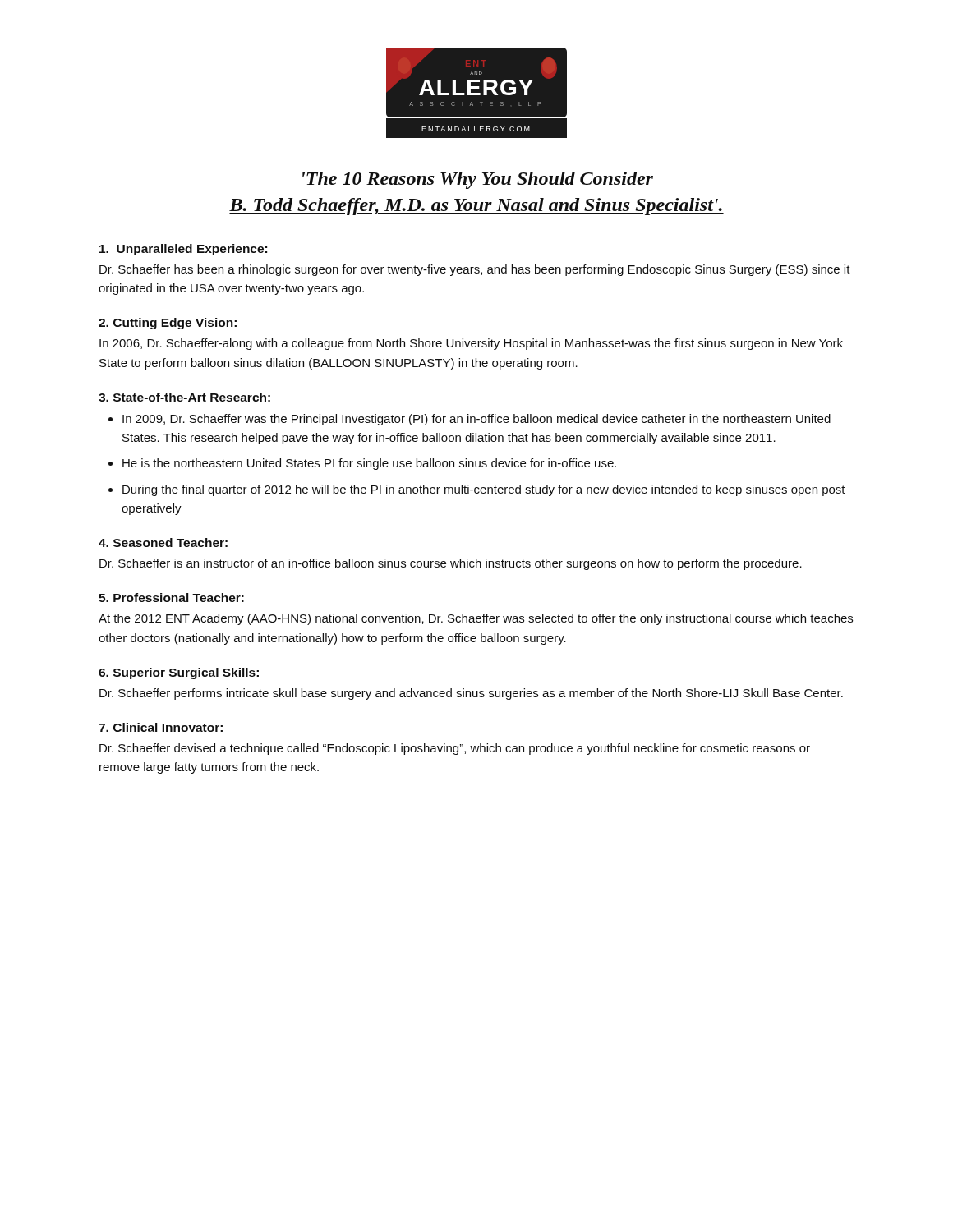Viewport: 953px width, 1232px height.
Task: Select the logo
Action: tap(476, 94)
